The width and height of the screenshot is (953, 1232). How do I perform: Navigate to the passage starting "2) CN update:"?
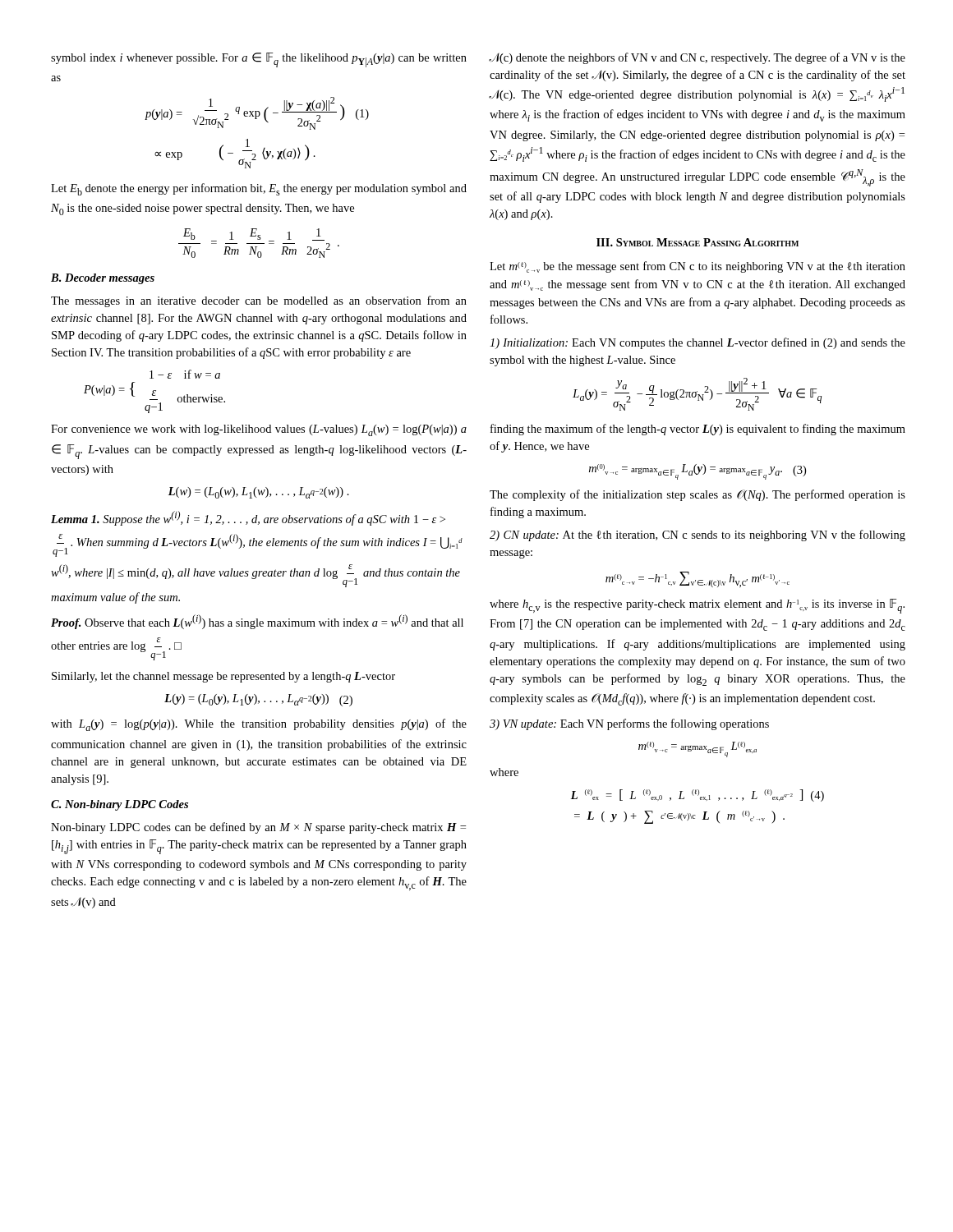[x=698, y=544]
